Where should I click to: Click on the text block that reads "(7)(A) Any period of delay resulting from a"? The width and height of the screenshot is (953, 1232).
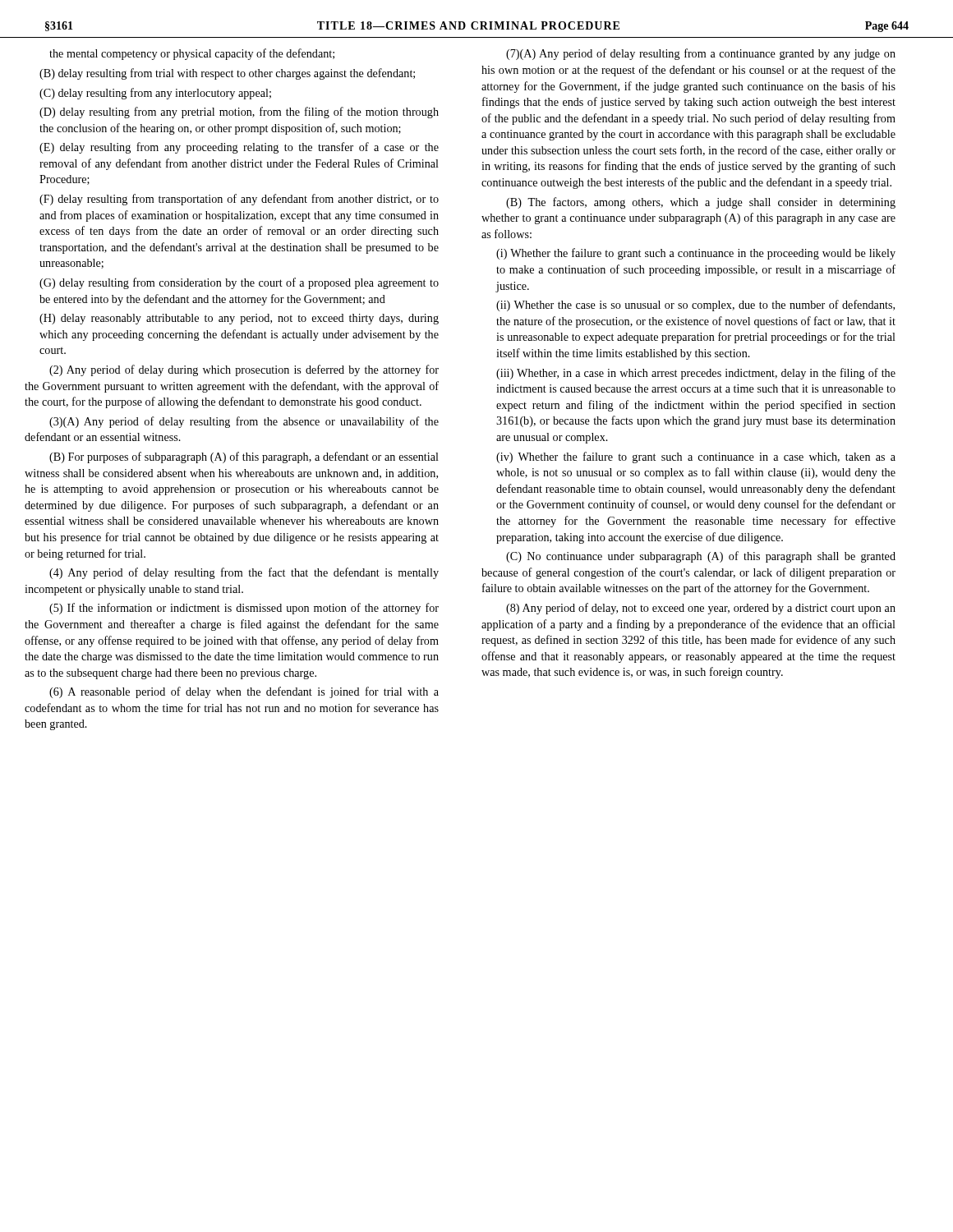point(688,364)
